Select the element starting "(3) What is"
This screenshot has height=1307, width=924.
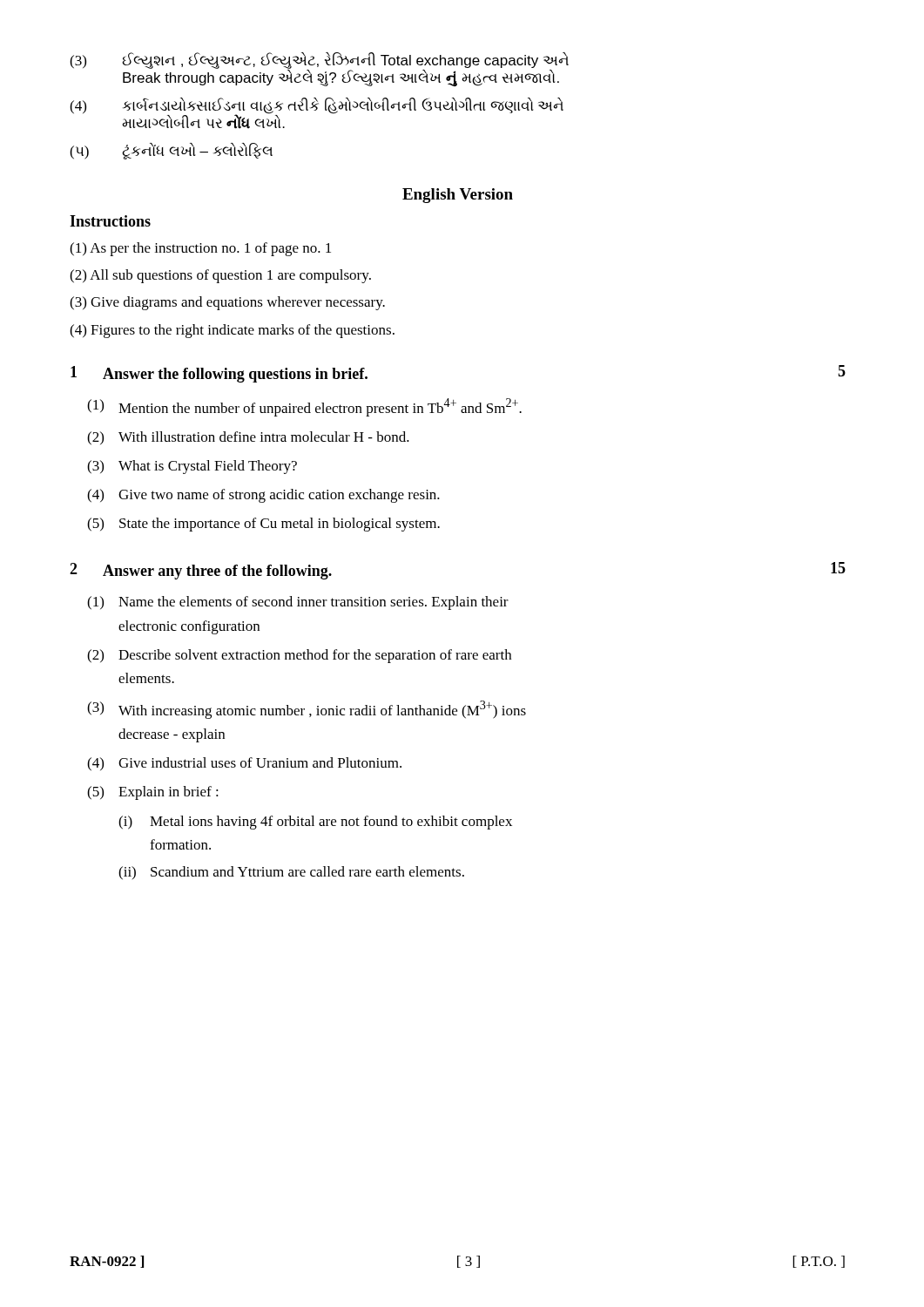pos(192,467)
